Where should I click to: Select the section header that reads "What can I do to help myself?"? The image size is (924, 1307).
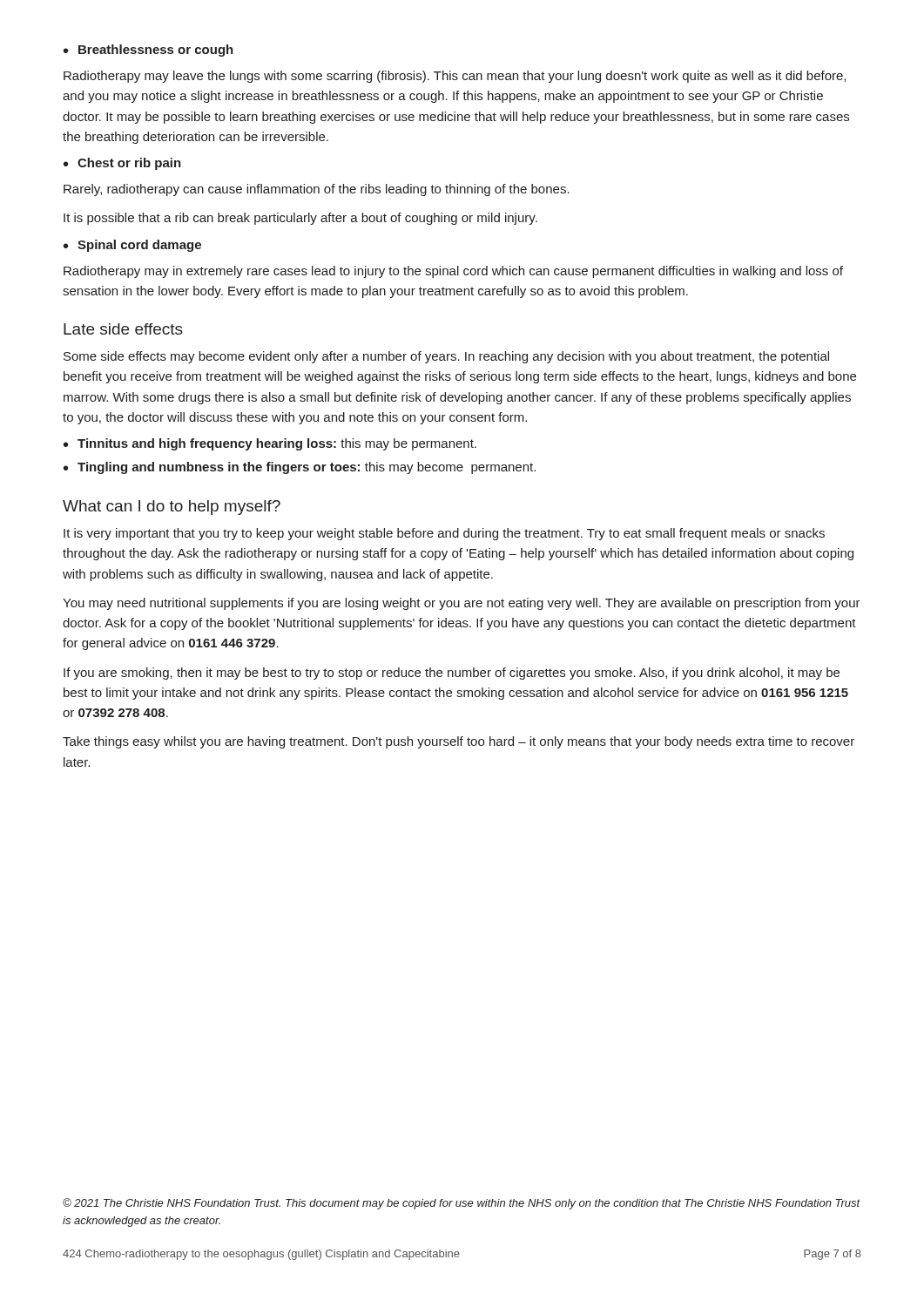point(172,506)
